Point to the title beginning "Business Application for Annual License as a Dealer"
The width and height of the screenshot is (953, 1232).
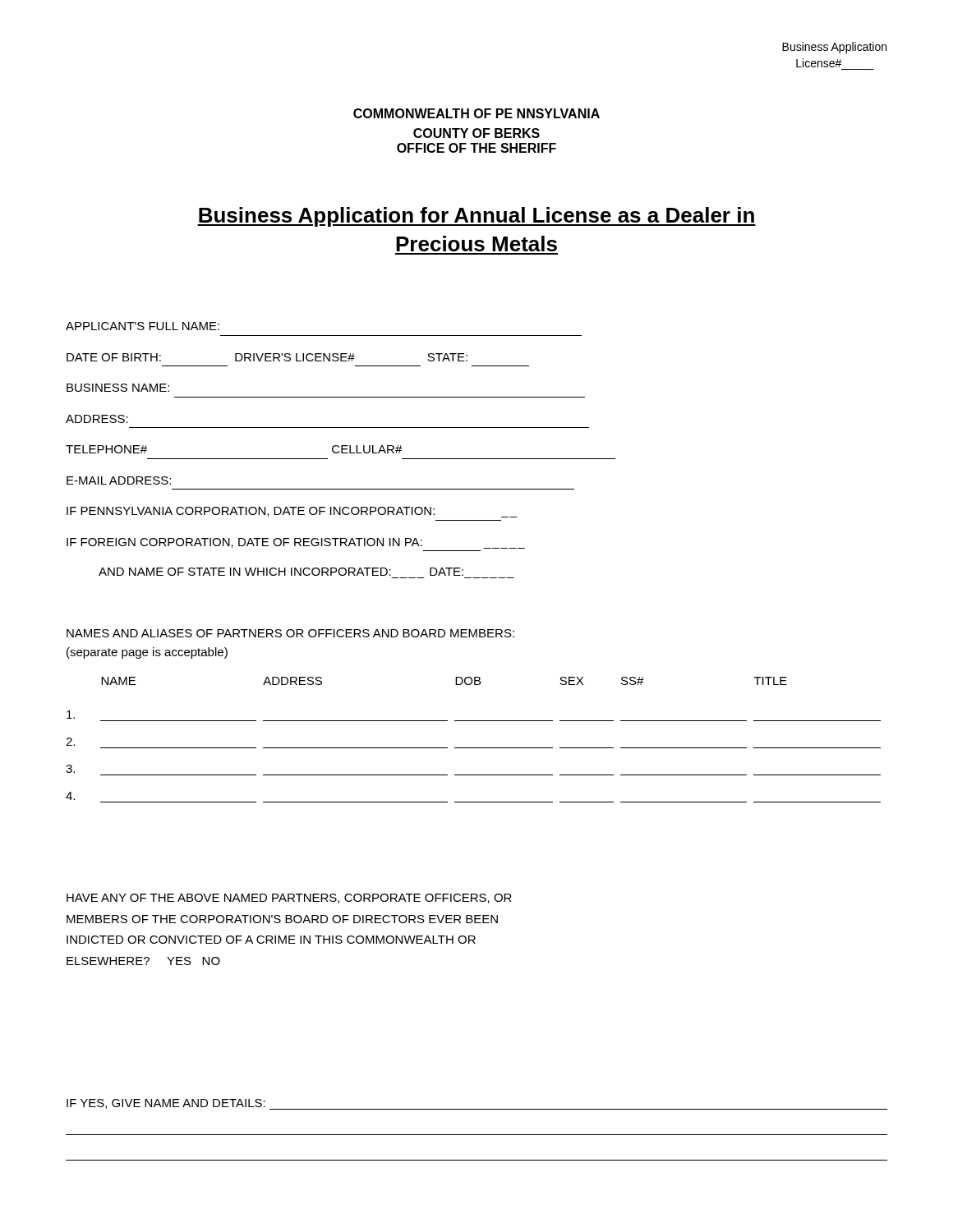pyautogui.click(x=476, y=230)
